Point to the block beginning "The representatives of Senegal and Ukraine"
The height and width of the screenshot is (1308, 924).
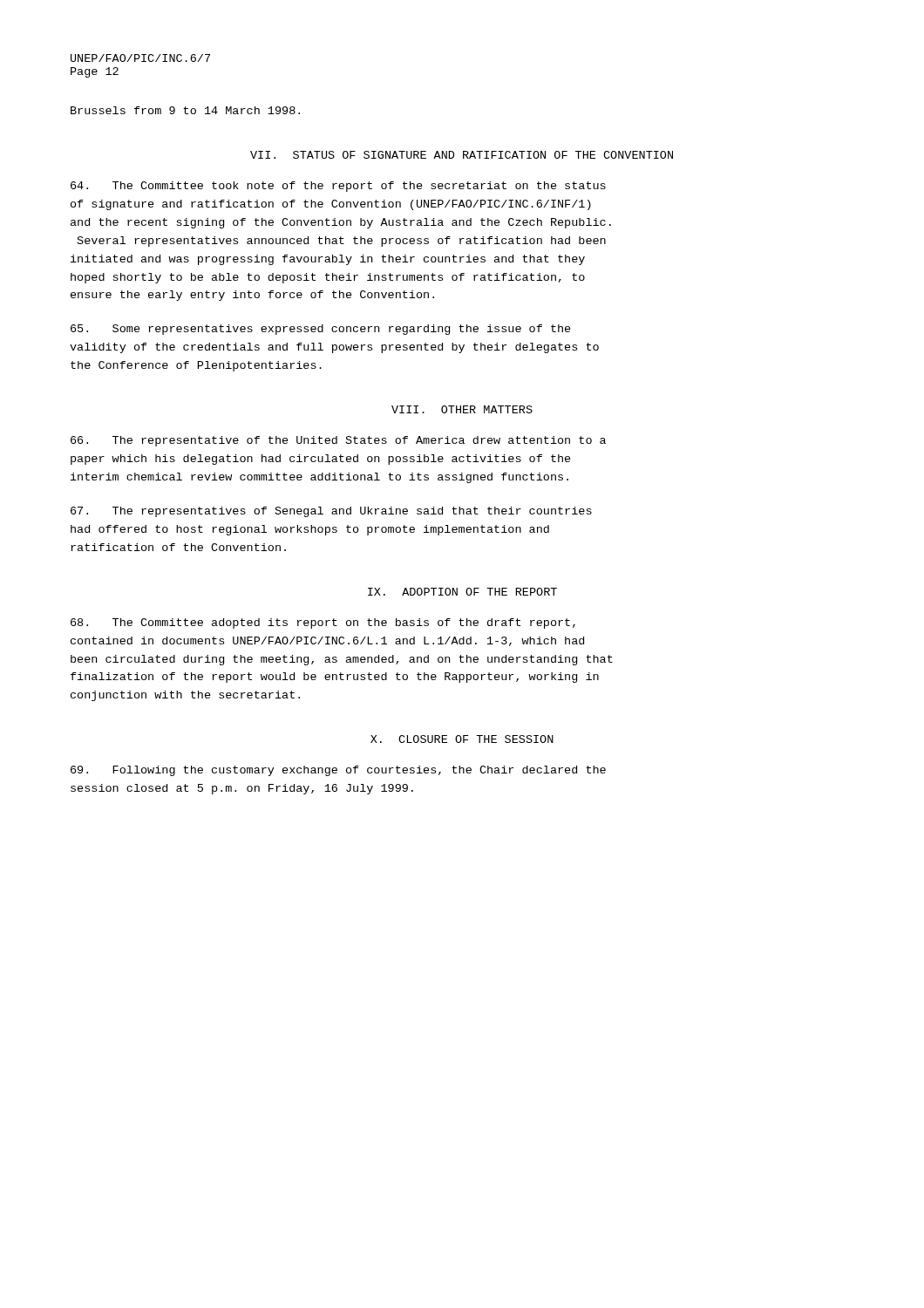point(331,530)
